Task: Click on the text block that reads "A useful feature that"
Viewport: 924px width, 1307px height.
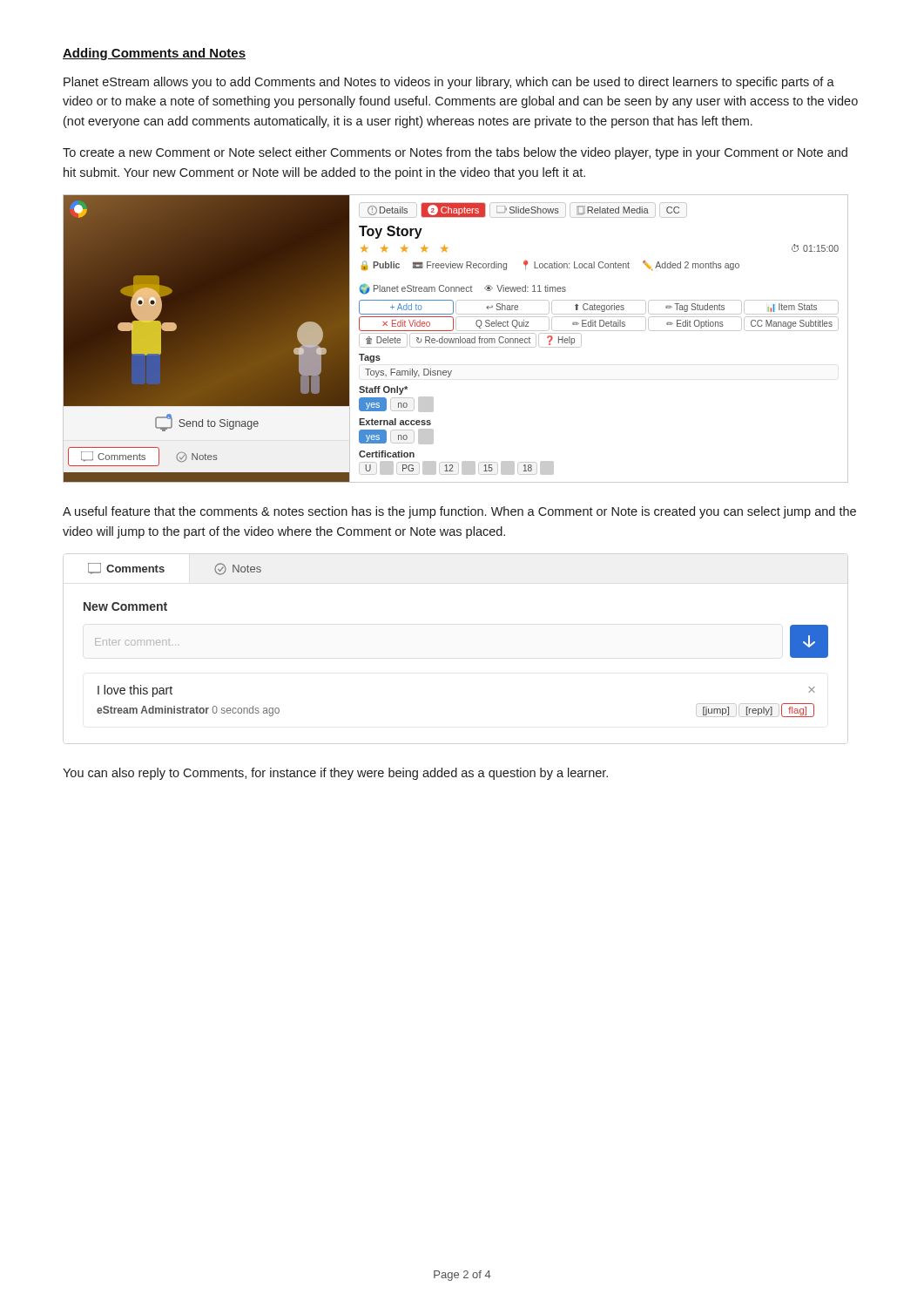Action: click(460, 522)
